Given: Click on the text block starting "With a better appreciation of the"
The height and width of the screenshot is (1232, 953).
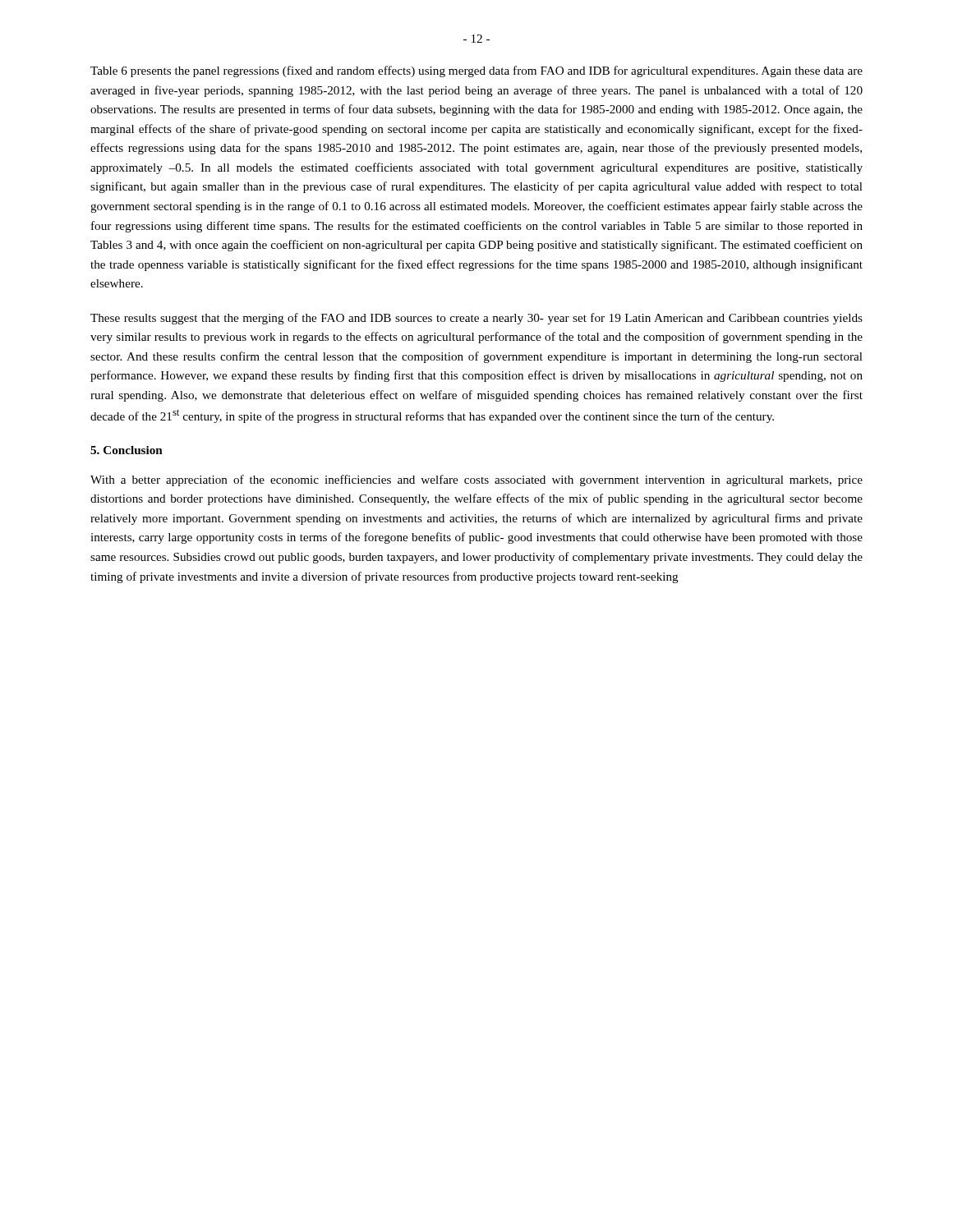Looking at the screenshot, I should coord(476,527).
